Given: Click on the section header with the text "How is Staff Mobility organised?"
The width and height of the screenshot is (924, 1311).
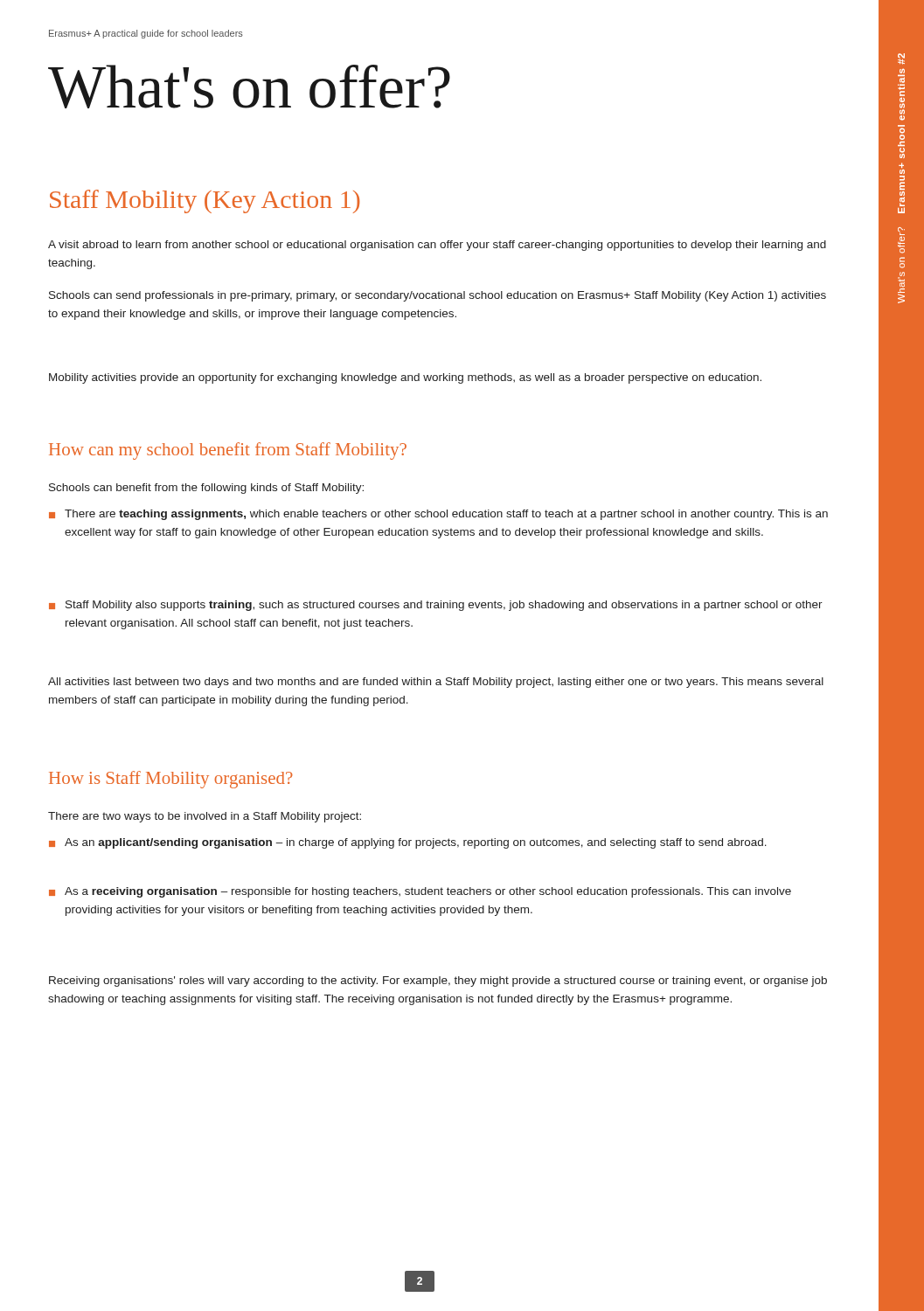Looking at the screenshot, I should 171,780.
